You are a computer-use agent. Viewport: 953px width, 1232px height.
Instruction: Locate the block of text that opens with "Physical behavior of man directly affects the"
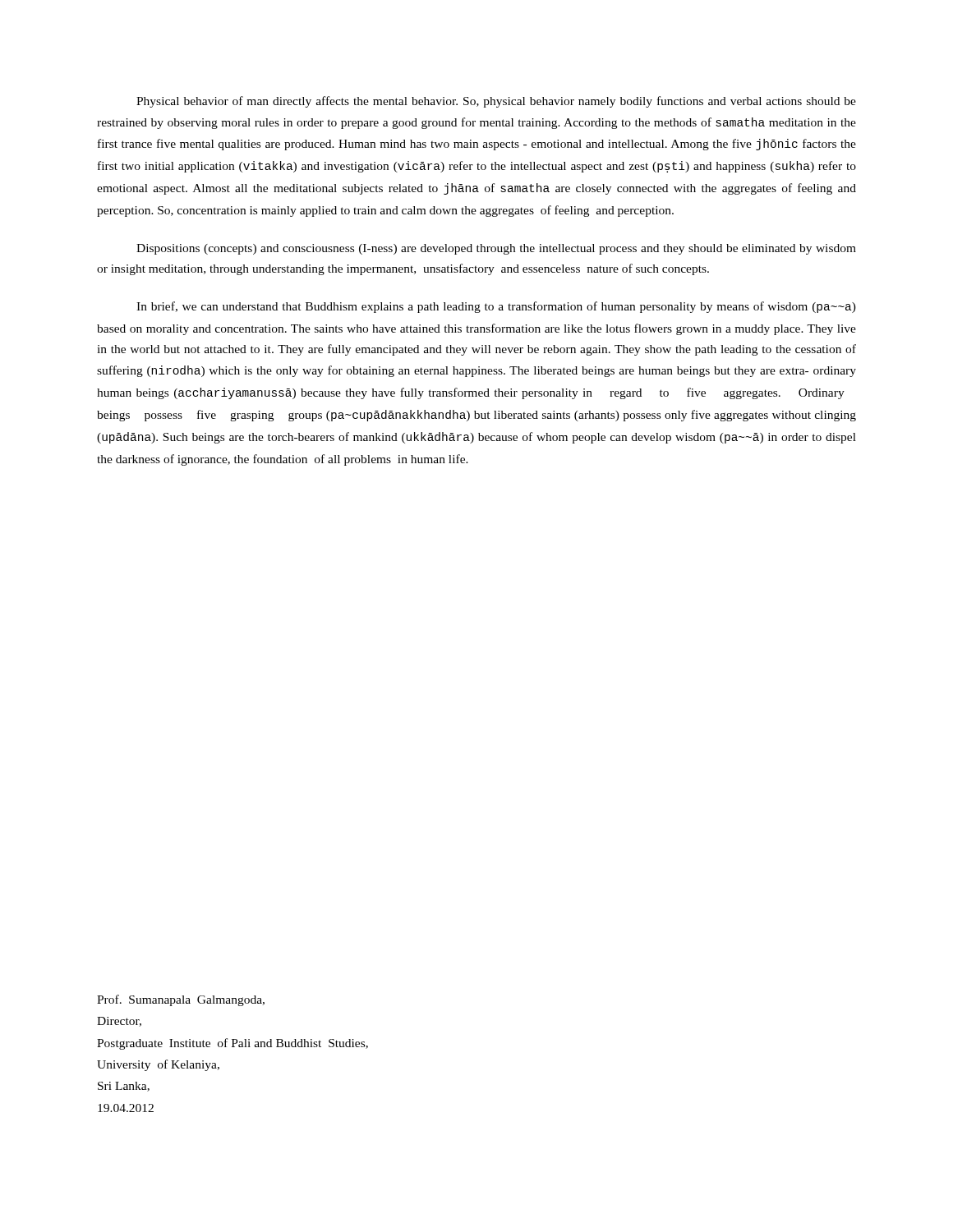point(476,155)
